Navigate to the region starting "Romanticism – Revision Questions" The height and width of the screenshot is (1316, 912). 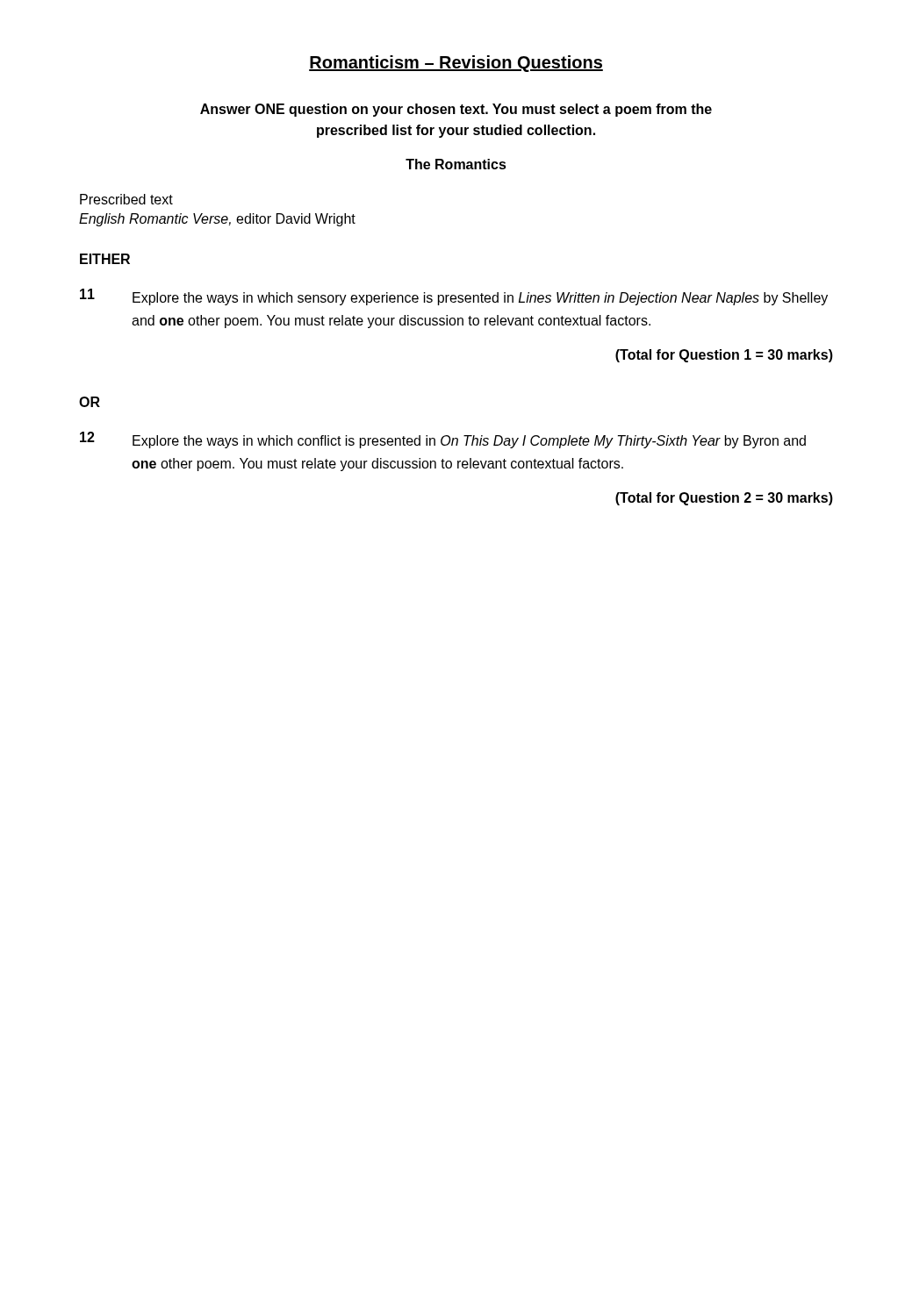456,62
